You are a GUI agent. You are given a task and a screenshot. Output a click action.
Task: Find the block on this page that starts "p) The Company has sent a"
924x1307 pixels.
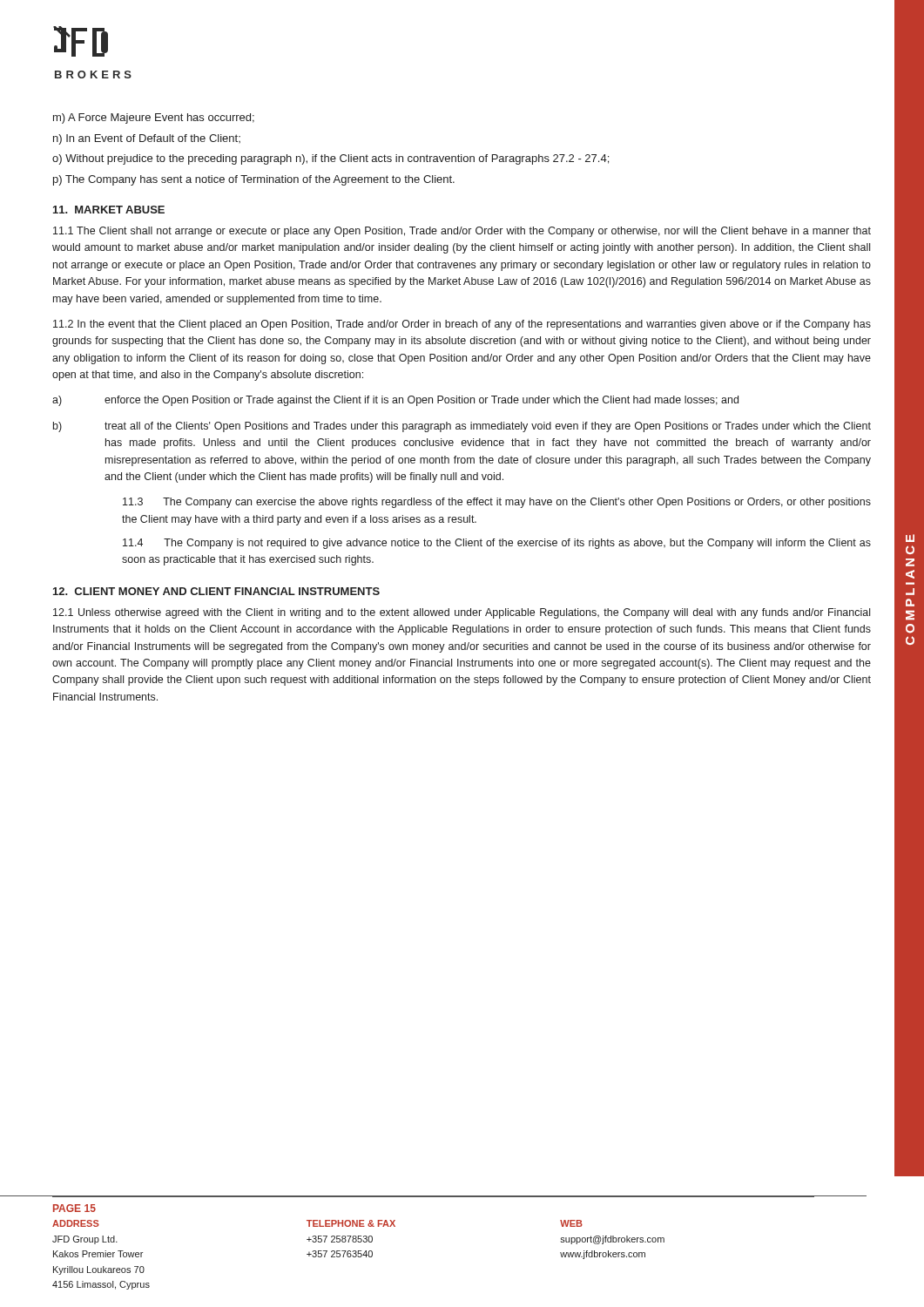point(254,179)
